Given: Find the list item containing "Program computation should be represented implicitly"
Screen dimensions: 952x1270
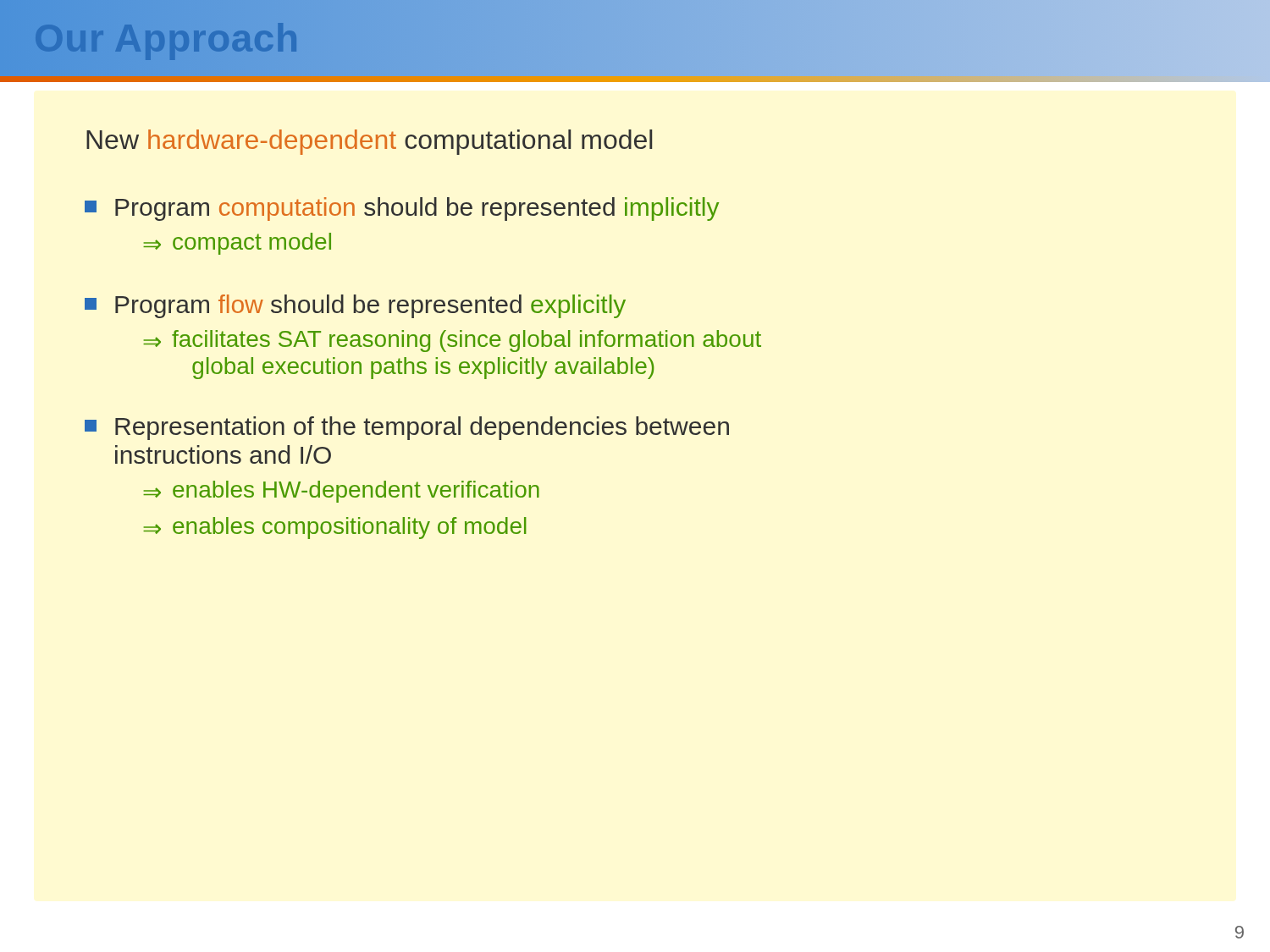Looking at the screenshot, I should 402,209.
